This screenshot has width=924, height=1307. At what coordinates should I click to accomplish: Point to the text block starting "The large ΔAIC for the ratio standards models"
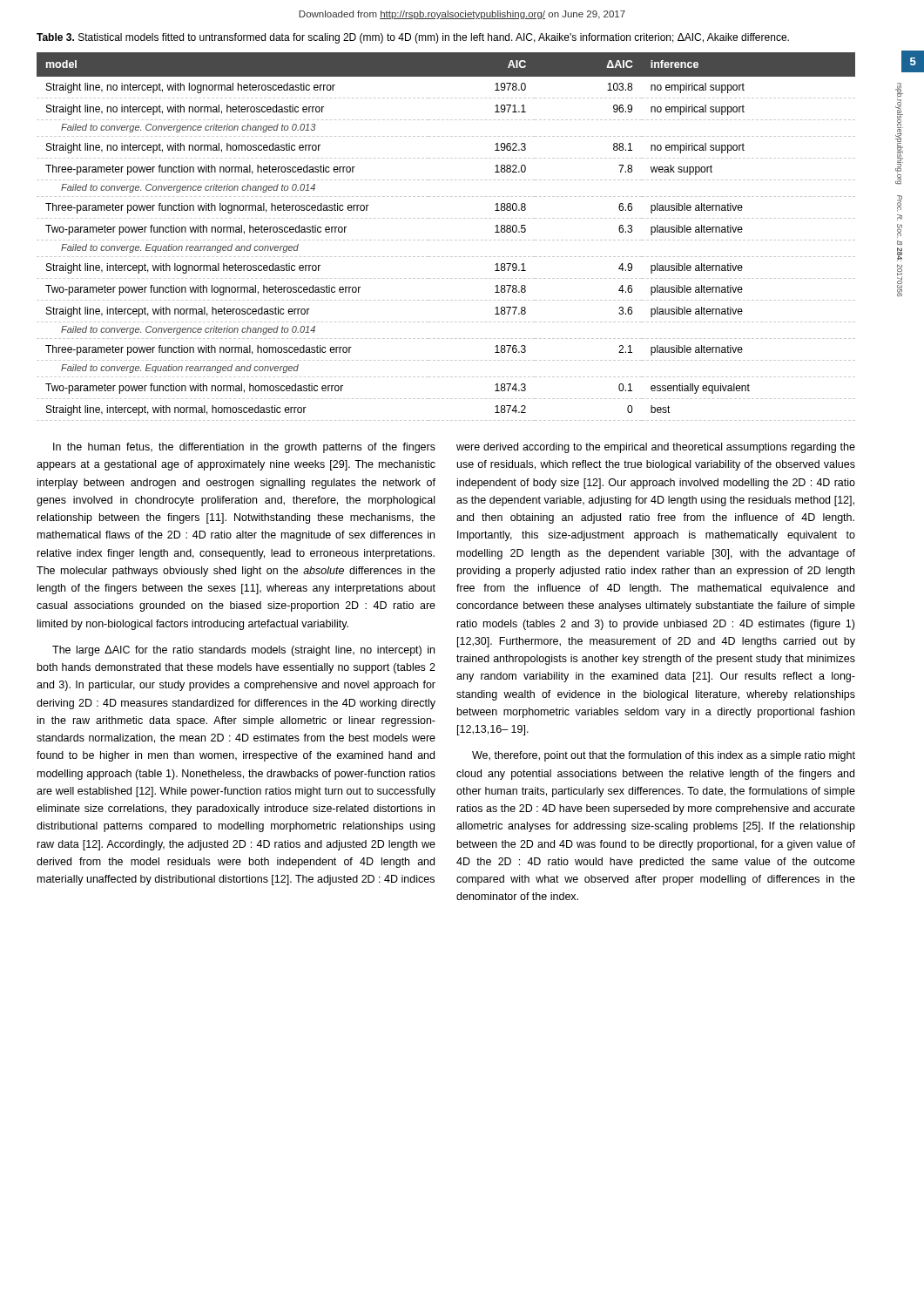pyautogui.click(x=236, y=765)
